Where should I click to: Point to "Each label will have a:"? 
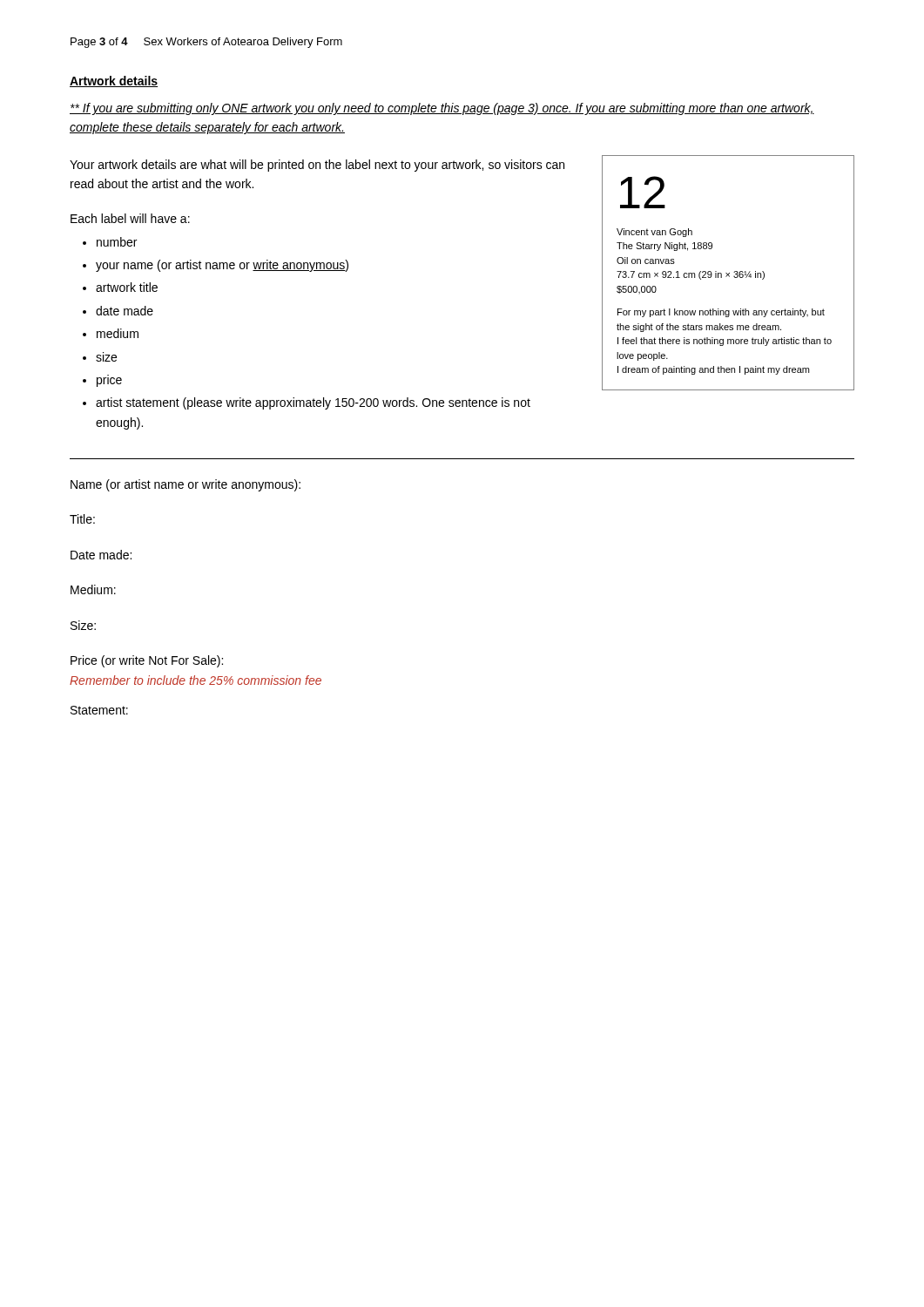(x=130, y=218)
